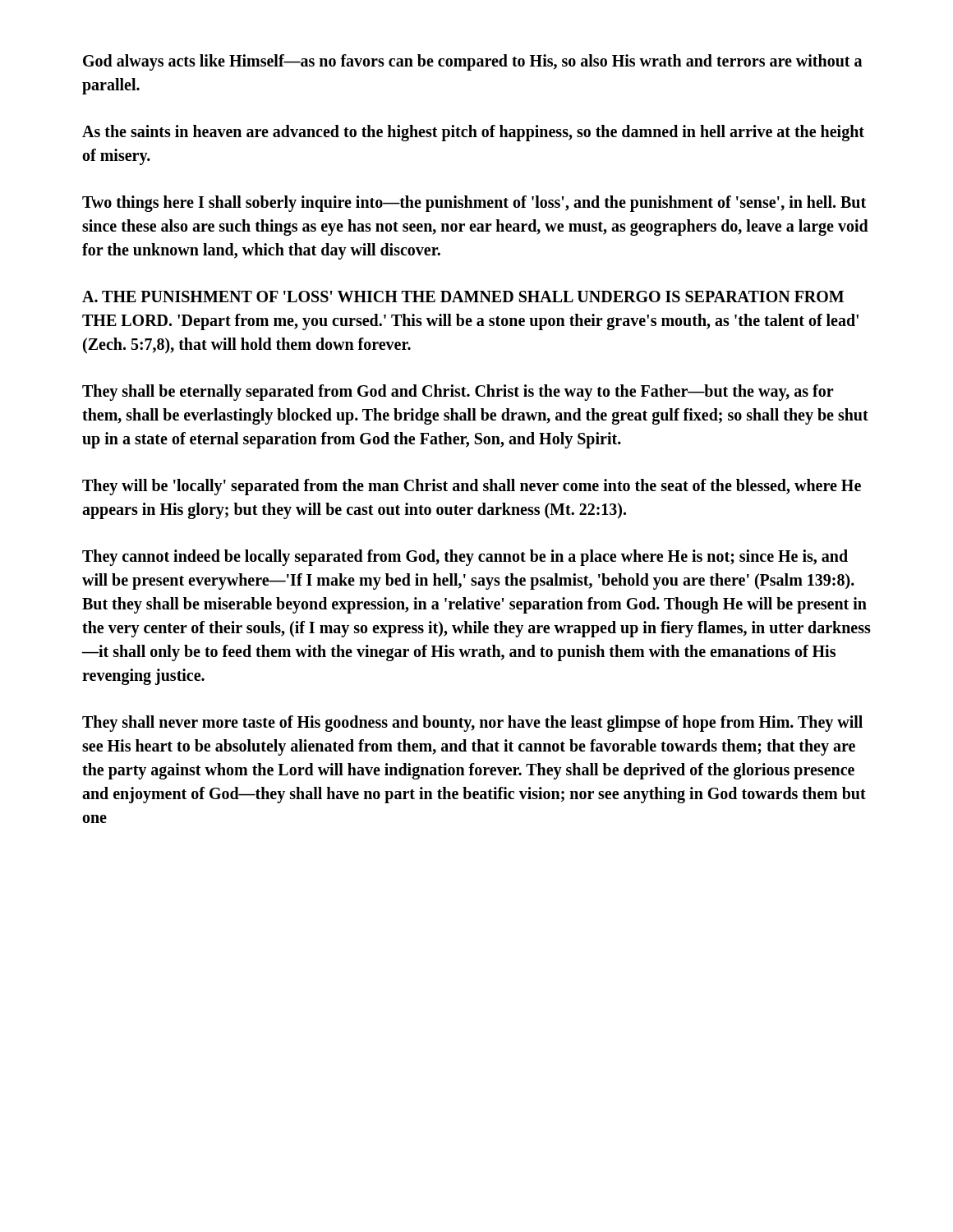Select the block starting "Two things here"
This screenshot has height=1232, width=953.
coord(475,226)
